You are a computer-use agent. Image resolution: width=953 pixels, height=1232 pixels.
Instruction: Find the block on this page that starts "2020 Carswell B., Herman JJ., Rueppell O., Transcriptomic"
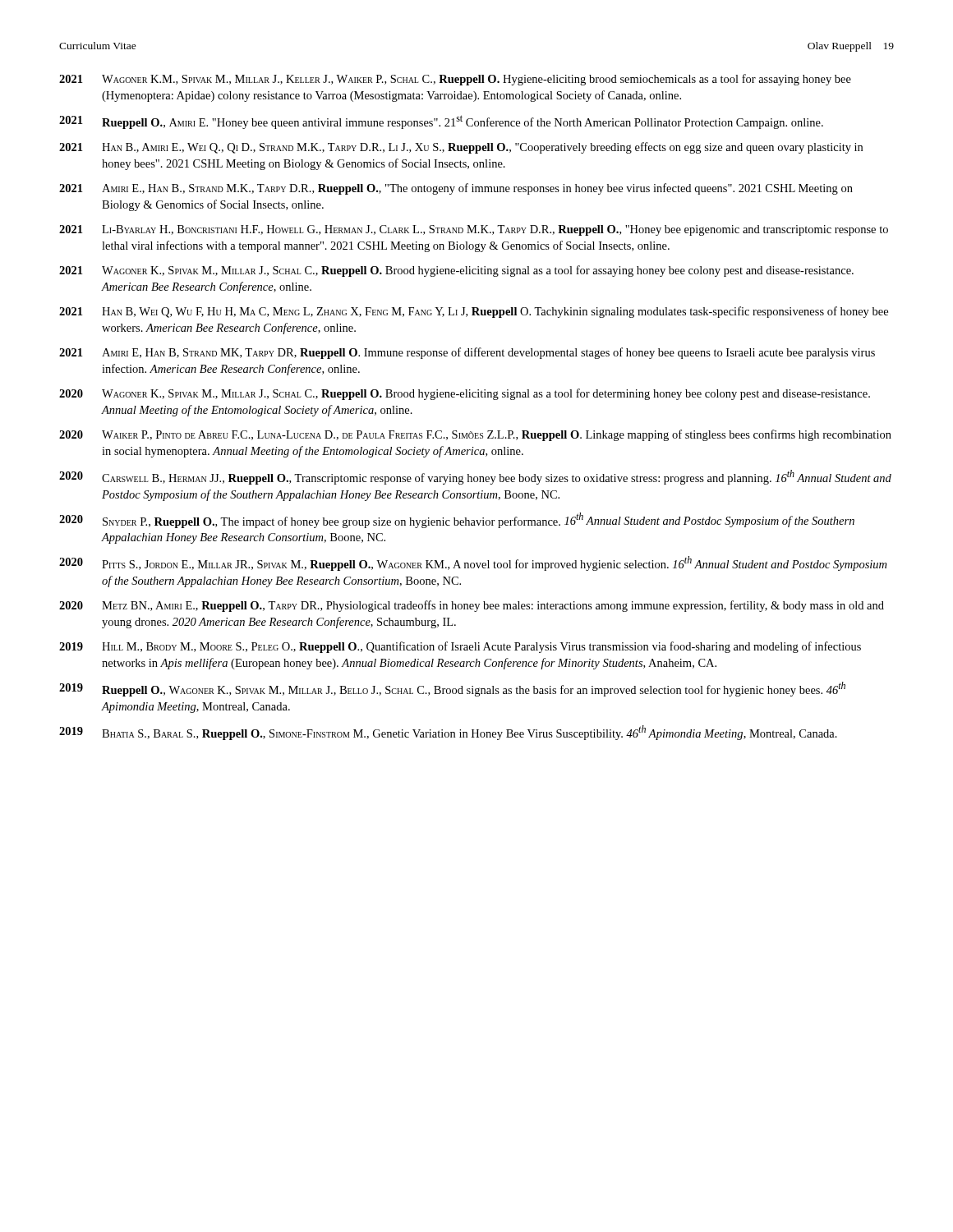click(476, 485)
